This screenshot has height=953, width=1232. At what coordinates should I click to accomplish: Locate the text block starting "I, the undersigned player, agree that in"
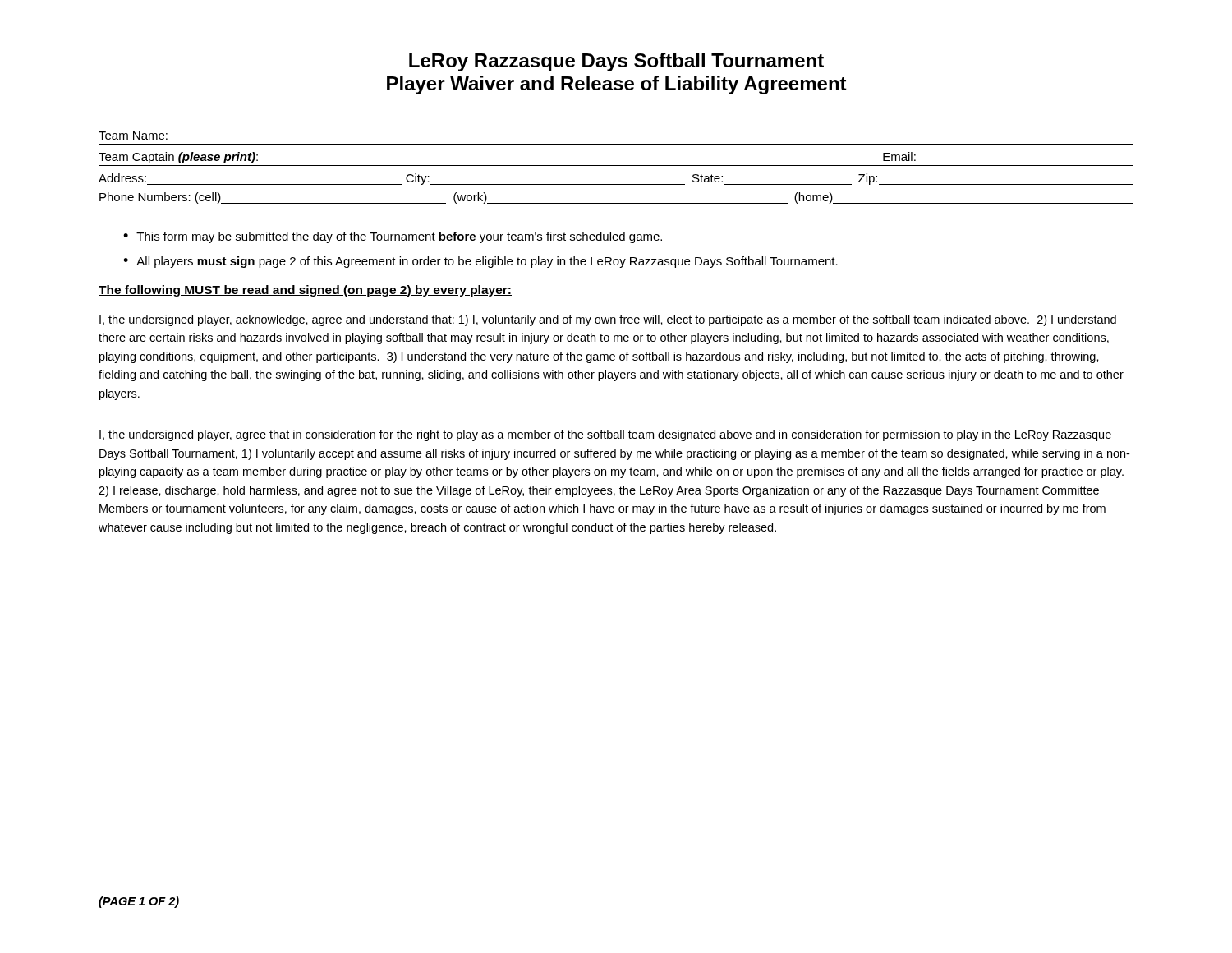tap(614, 481)
